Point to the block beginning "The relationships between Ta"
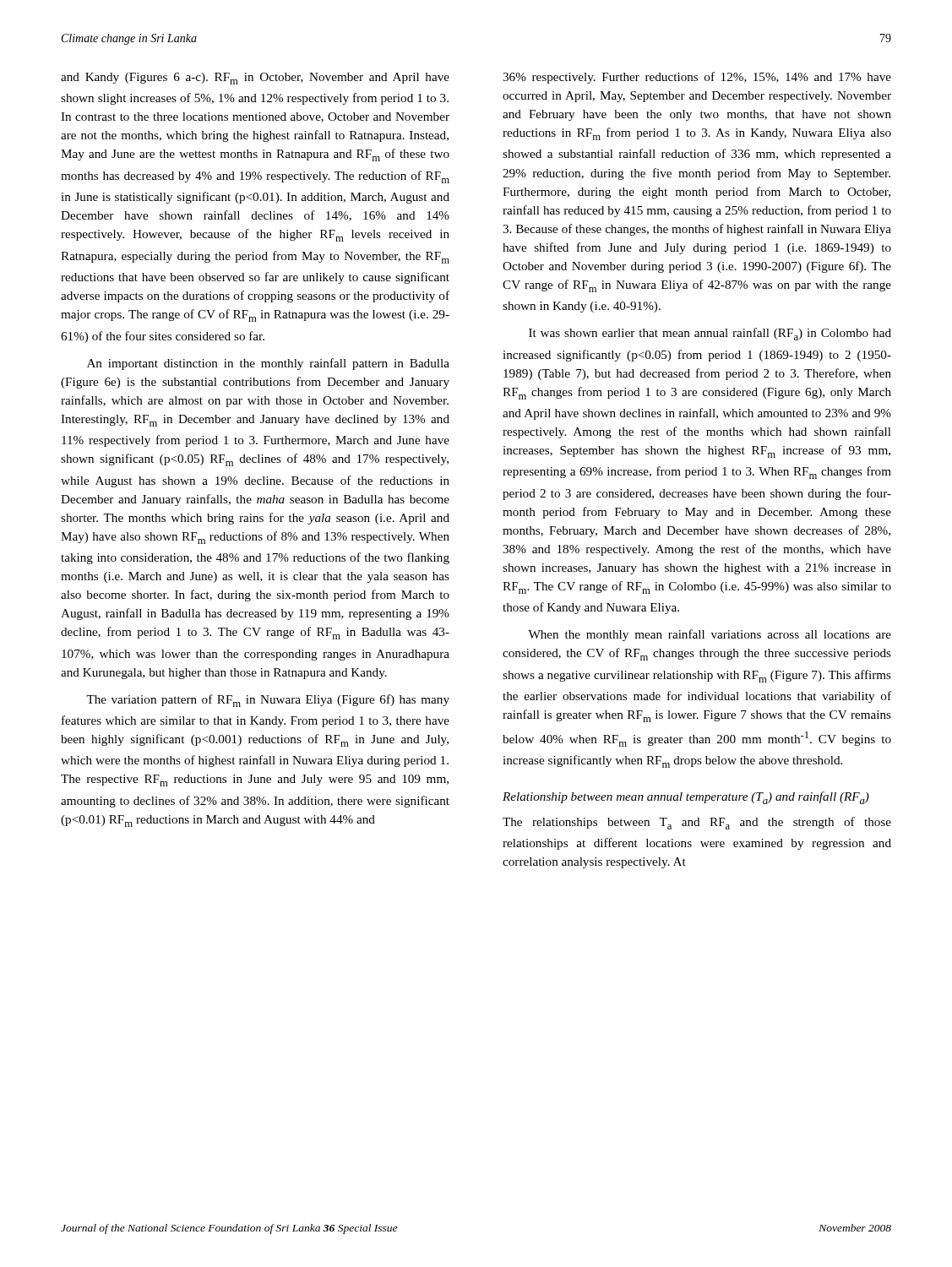 click(x=697, y=842)
